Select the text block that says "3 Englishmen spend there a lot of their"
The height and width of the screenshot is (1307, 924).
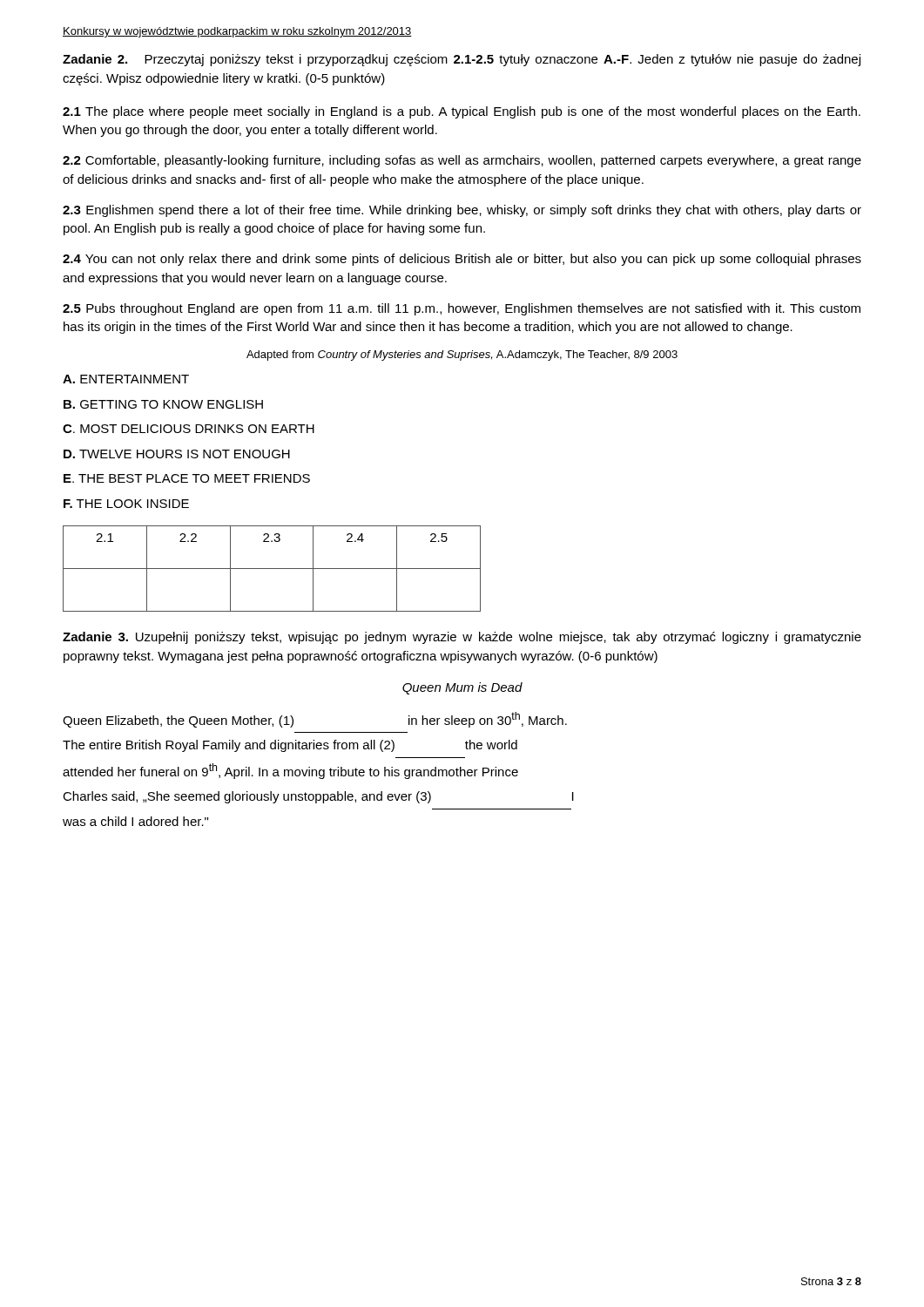462,219
